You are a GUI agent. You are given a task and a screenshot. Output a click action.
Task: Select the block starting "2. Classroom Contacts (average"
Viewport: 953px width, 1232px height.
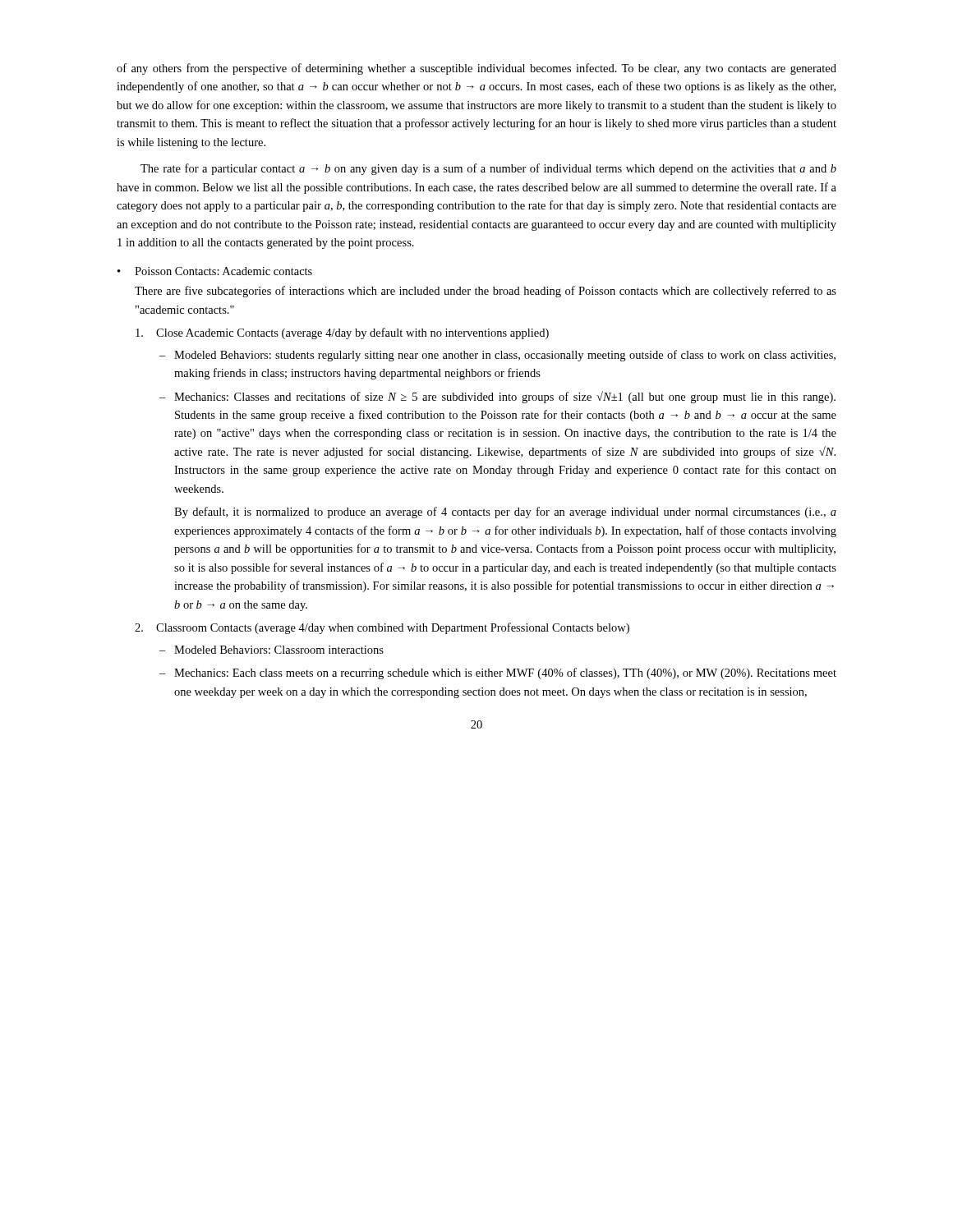click(x=486, y=628)
